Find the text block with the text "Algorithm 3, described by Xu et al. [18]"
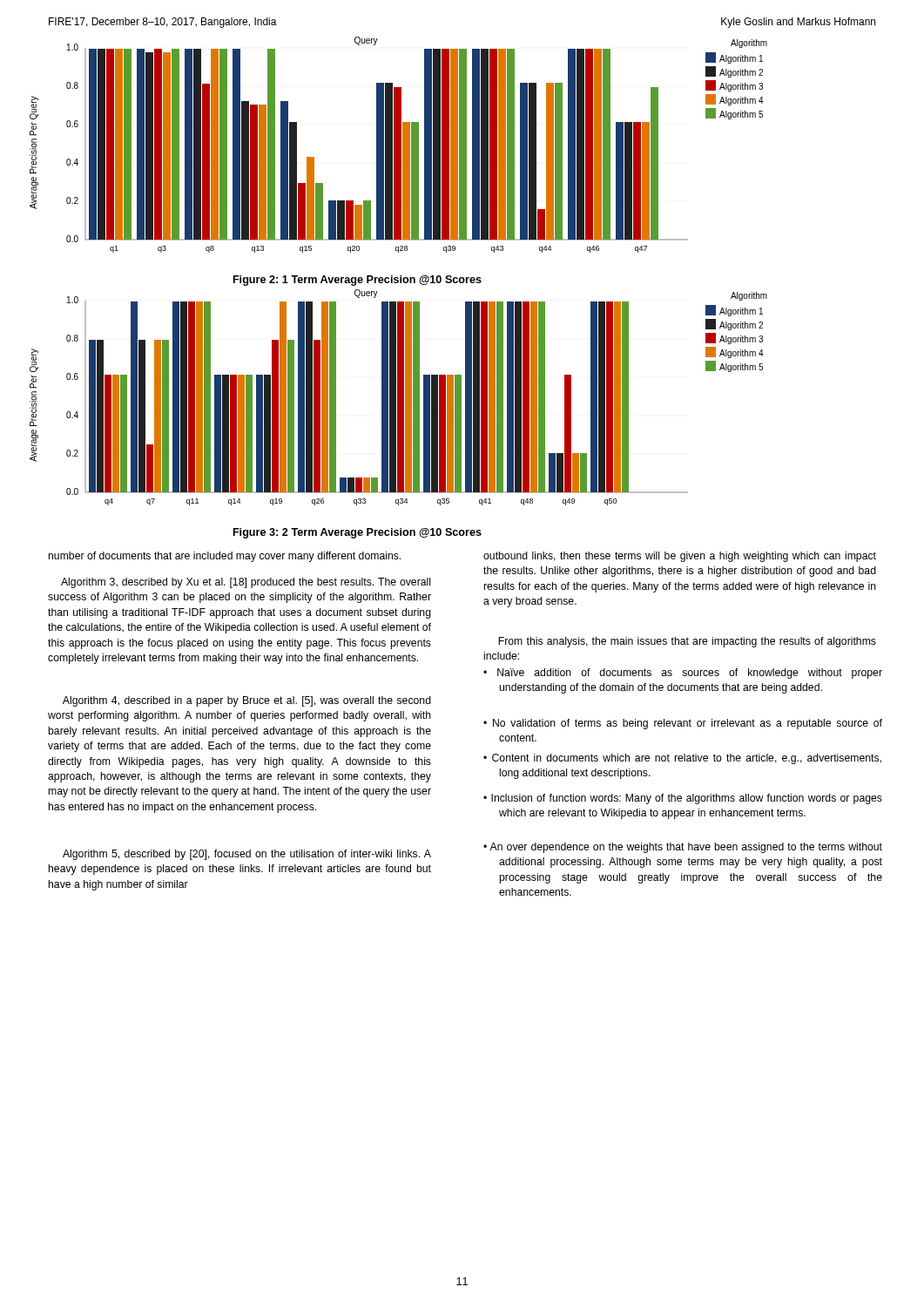Screen dimensions: 1307x924 pyautogui.click(x=239, y=620)
